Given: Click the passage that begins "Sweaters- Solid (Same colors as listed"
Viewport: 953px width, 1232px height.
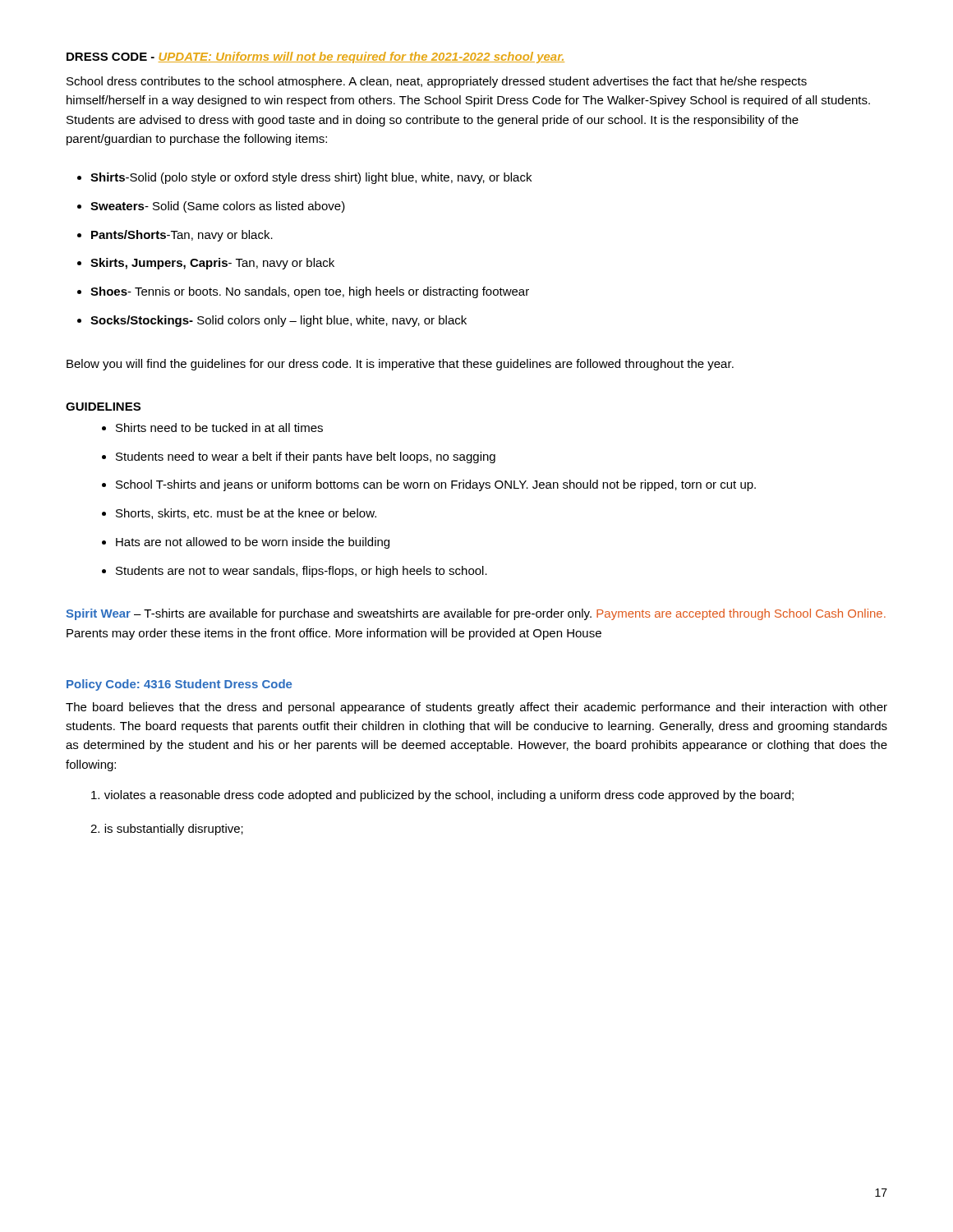Looking at the screenshot, I should [218, 207].
